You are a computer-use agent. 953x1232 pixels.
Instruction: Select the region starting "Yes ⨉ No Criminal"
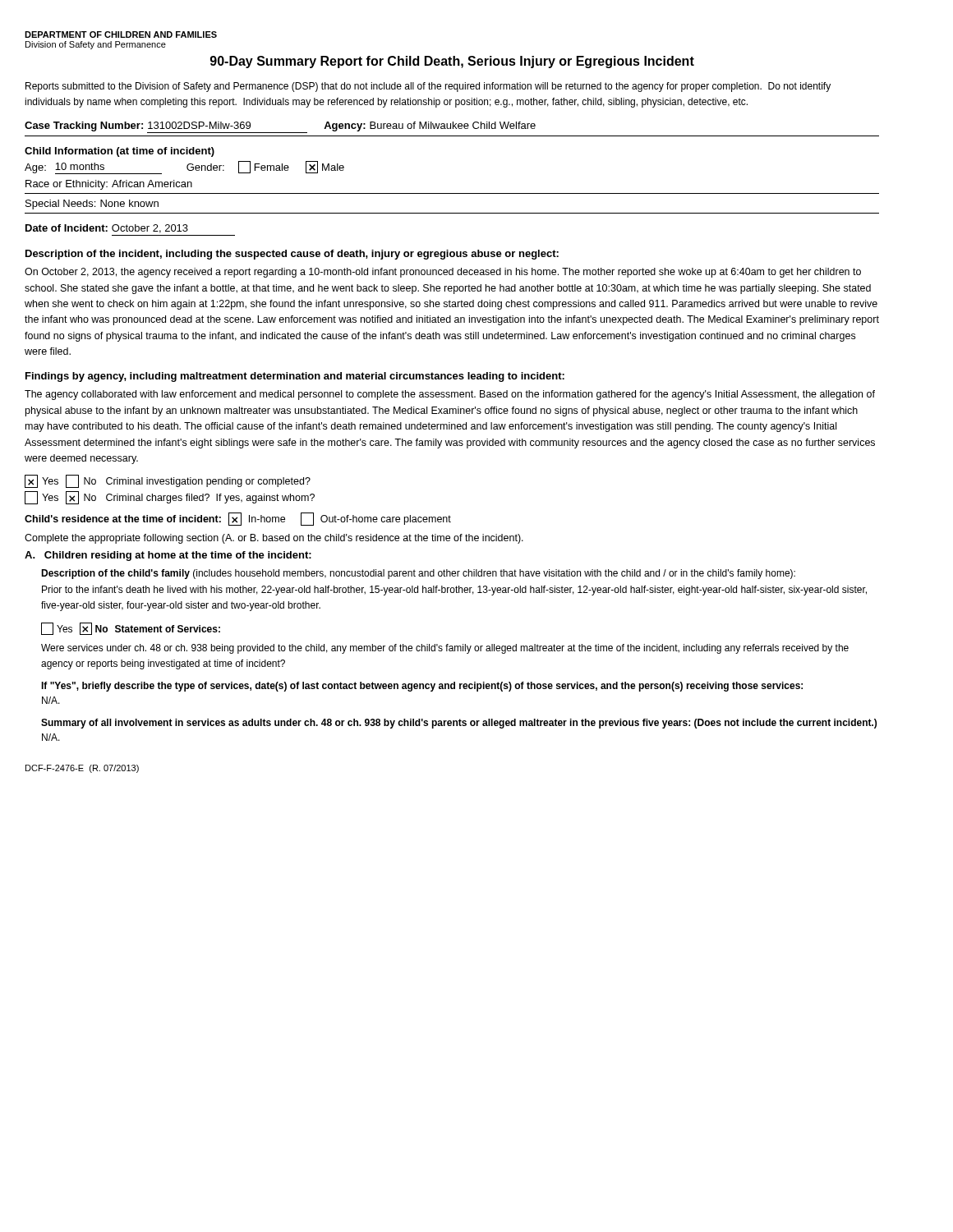(x=170, y=498)
